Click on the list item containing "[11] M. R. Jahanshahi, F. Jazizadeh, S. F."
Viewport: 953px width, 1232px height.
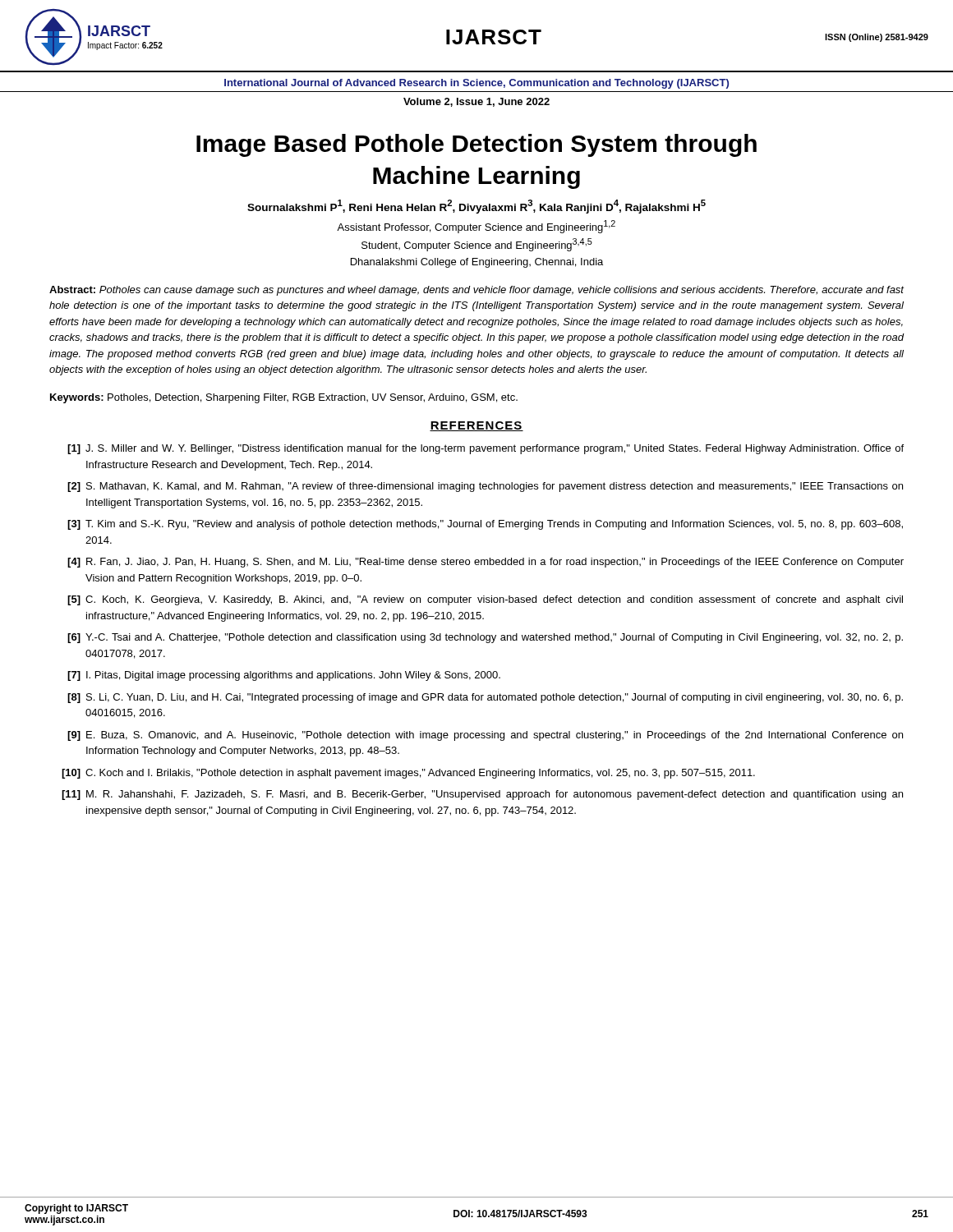click(x=476, y=802)
